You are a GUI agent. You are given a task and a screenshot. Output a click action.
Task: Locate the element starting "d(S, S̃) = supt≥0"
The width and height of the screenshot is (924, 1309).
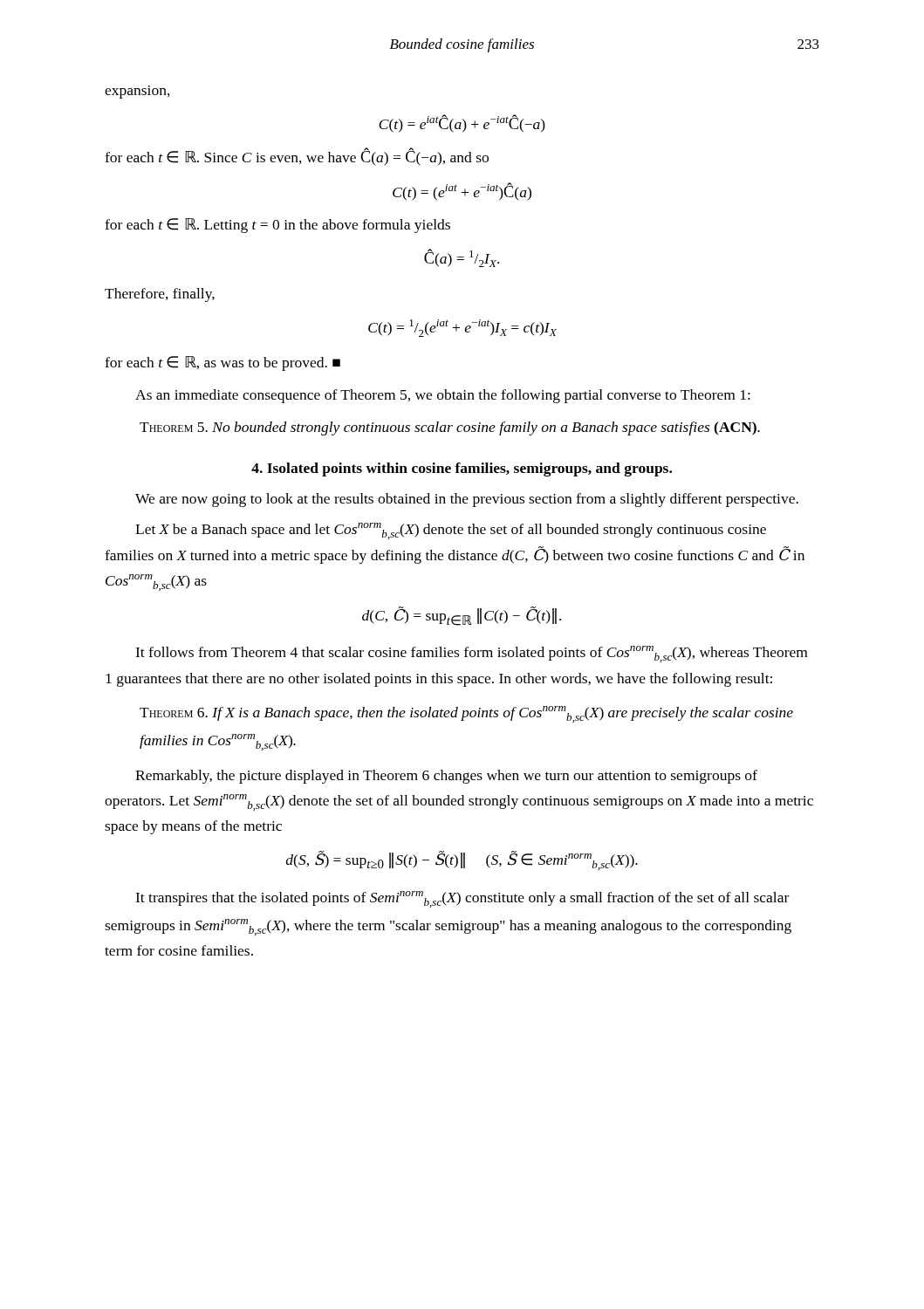[x=462, y=860]
